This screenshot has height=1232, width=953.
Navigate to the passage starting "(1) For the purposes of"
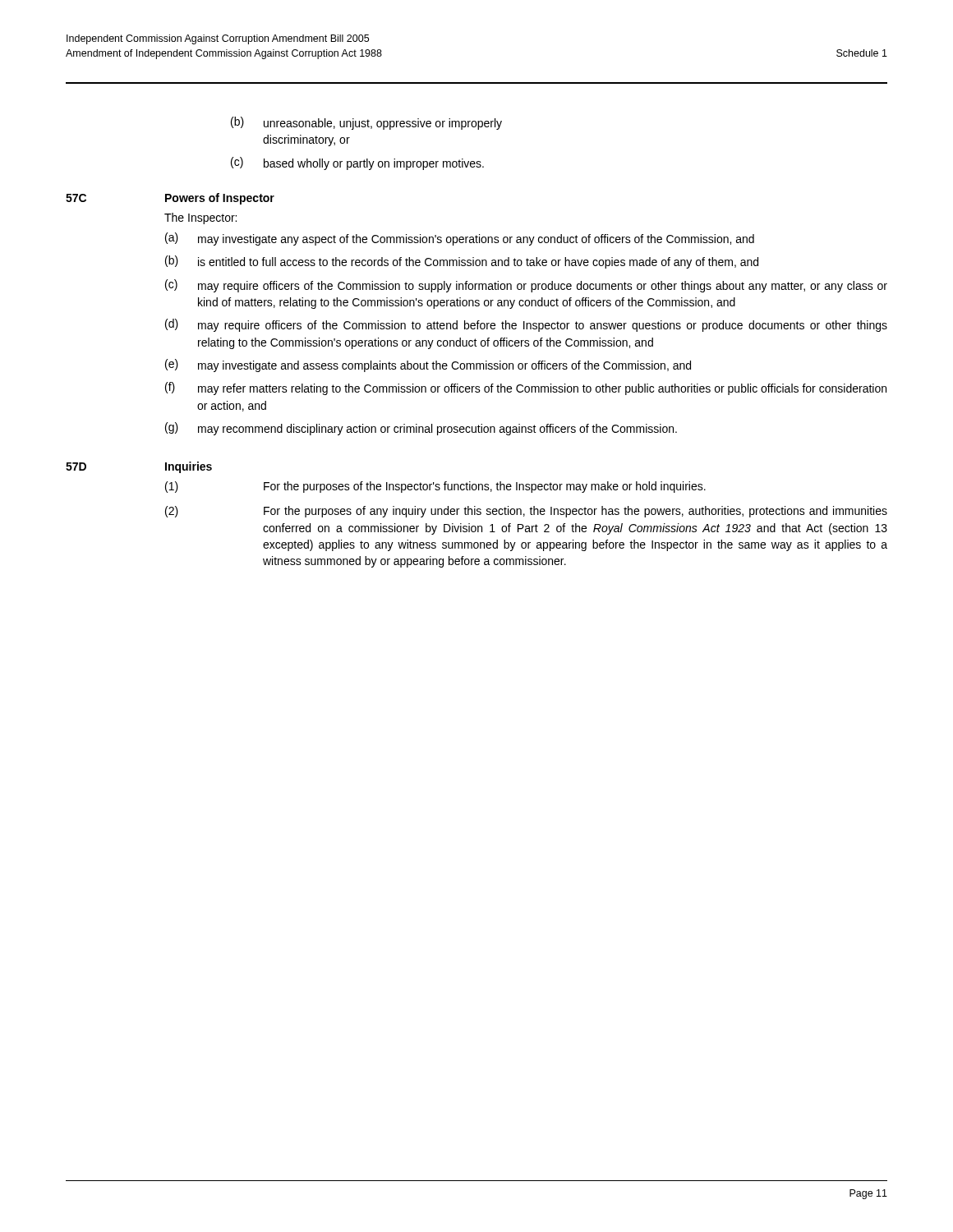pos(526,486)
